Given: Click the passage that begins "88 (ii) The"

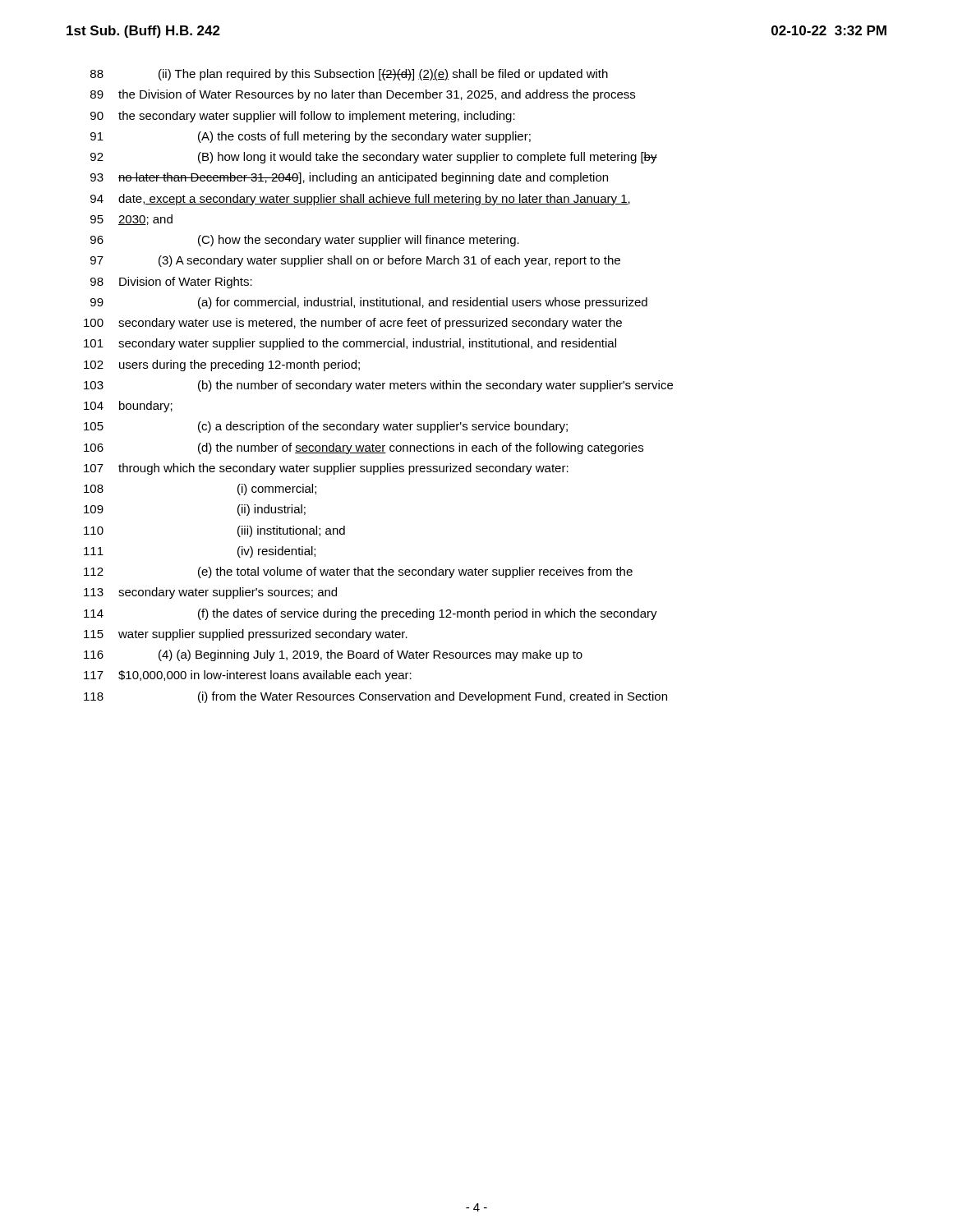Looking at the screenshot, I should pos(476,74).
